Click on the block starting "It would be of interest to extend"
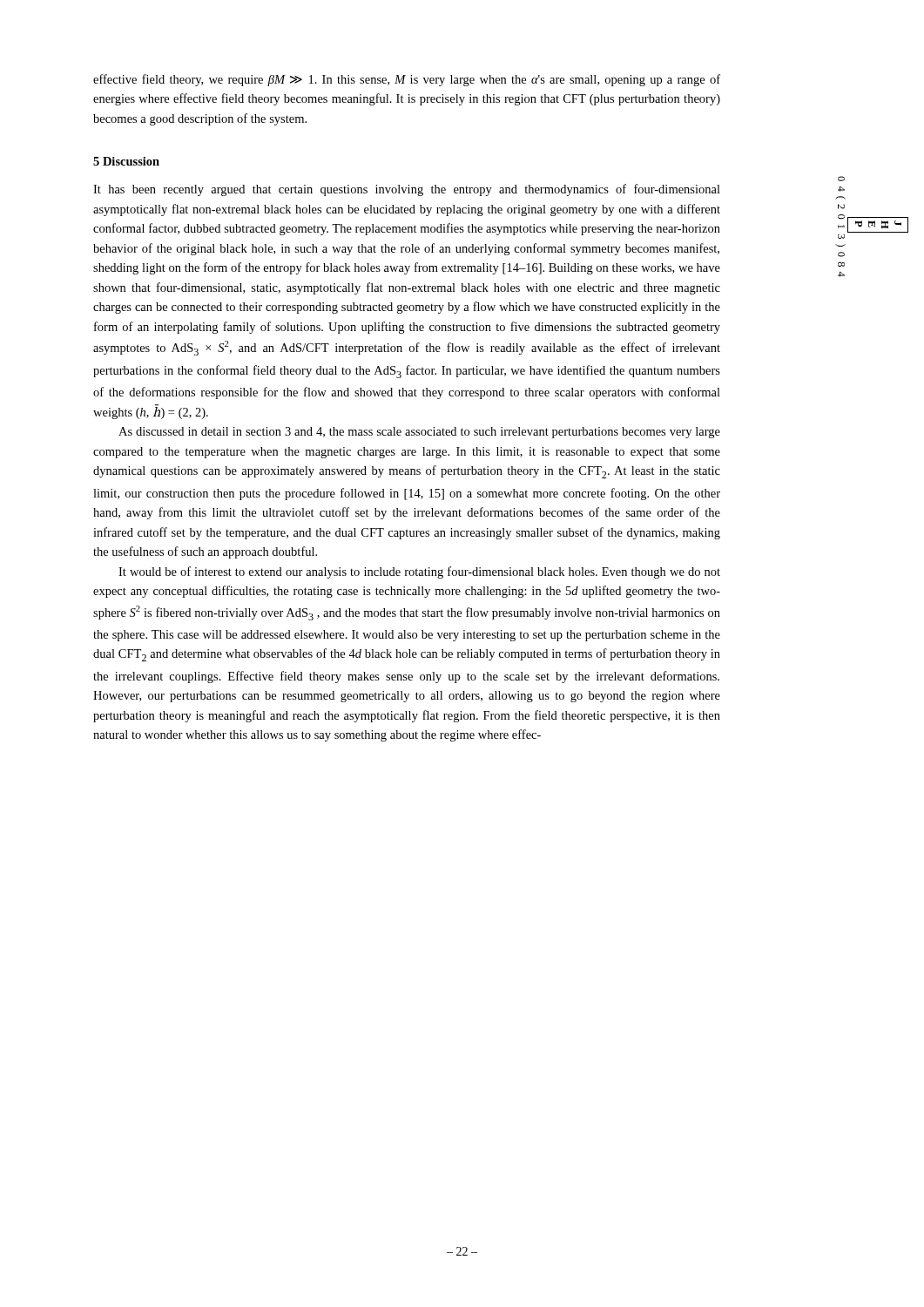The width and height of the screenshot is (924, 1307). (x=407, y=653)
